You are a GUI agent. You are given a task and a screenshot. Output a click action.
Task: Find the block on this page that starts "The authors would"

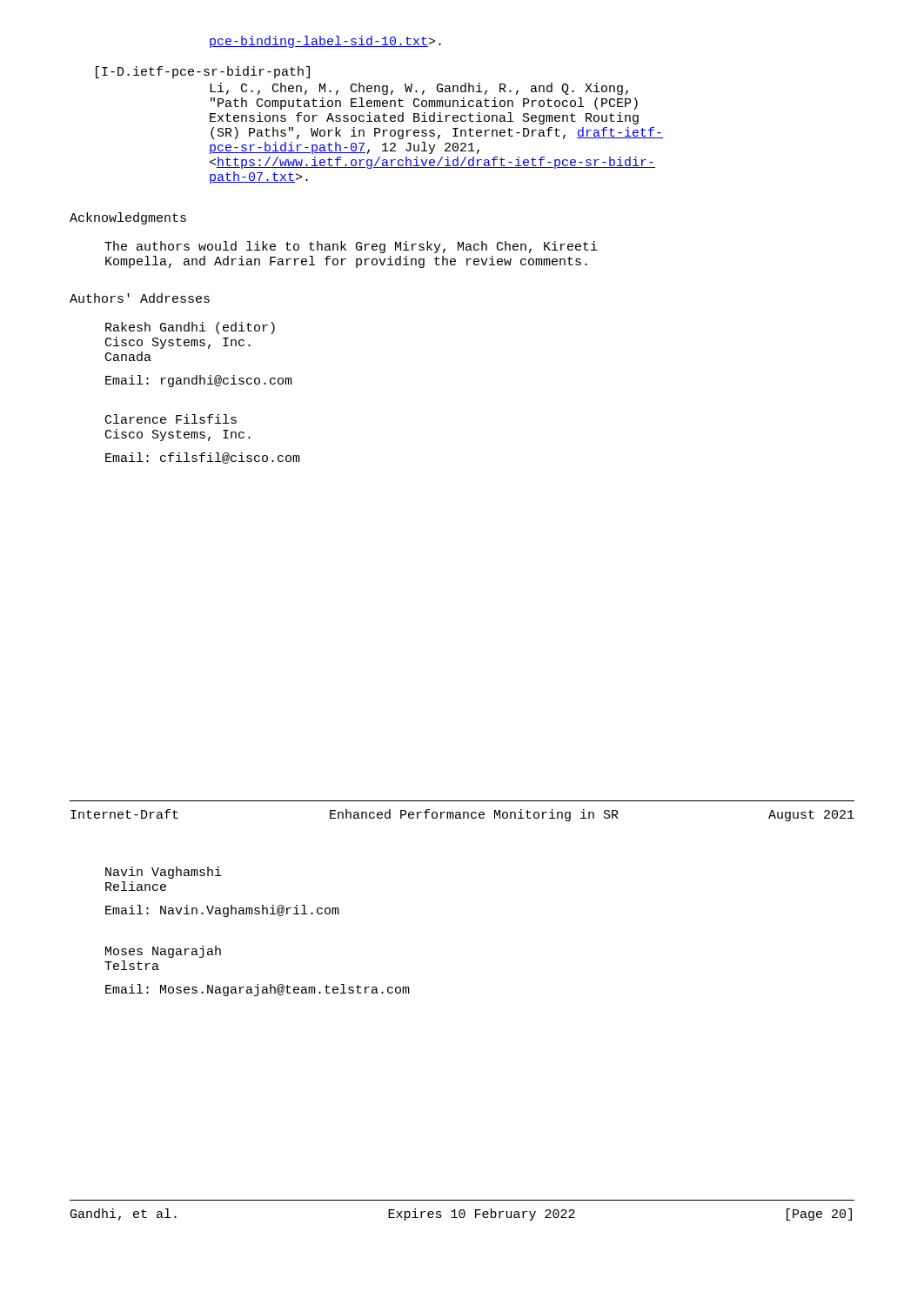pyautogui.click(x=351, y=255)
